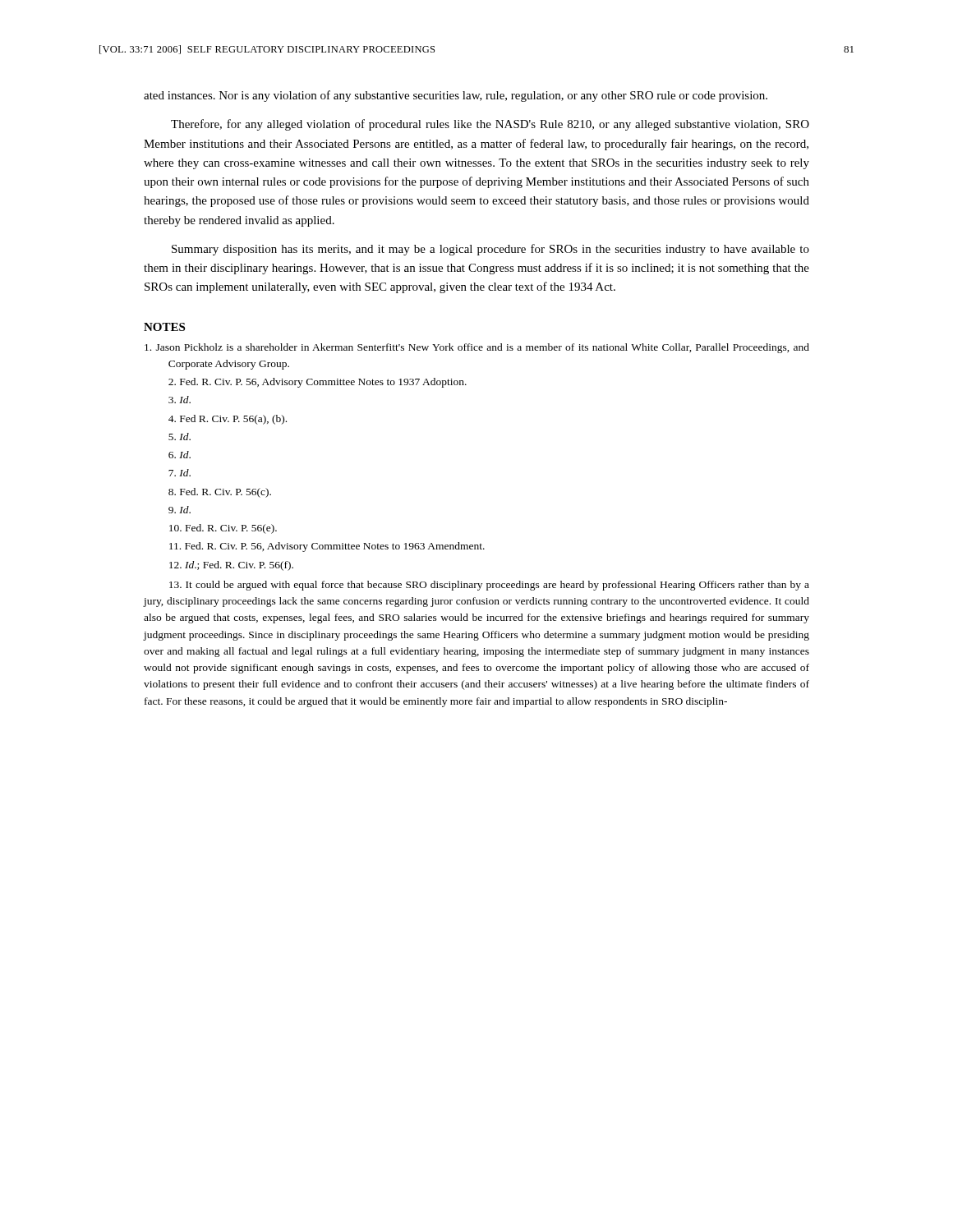
Task: Click where it says "5. Id."
Action: click(x=180, y=436)
